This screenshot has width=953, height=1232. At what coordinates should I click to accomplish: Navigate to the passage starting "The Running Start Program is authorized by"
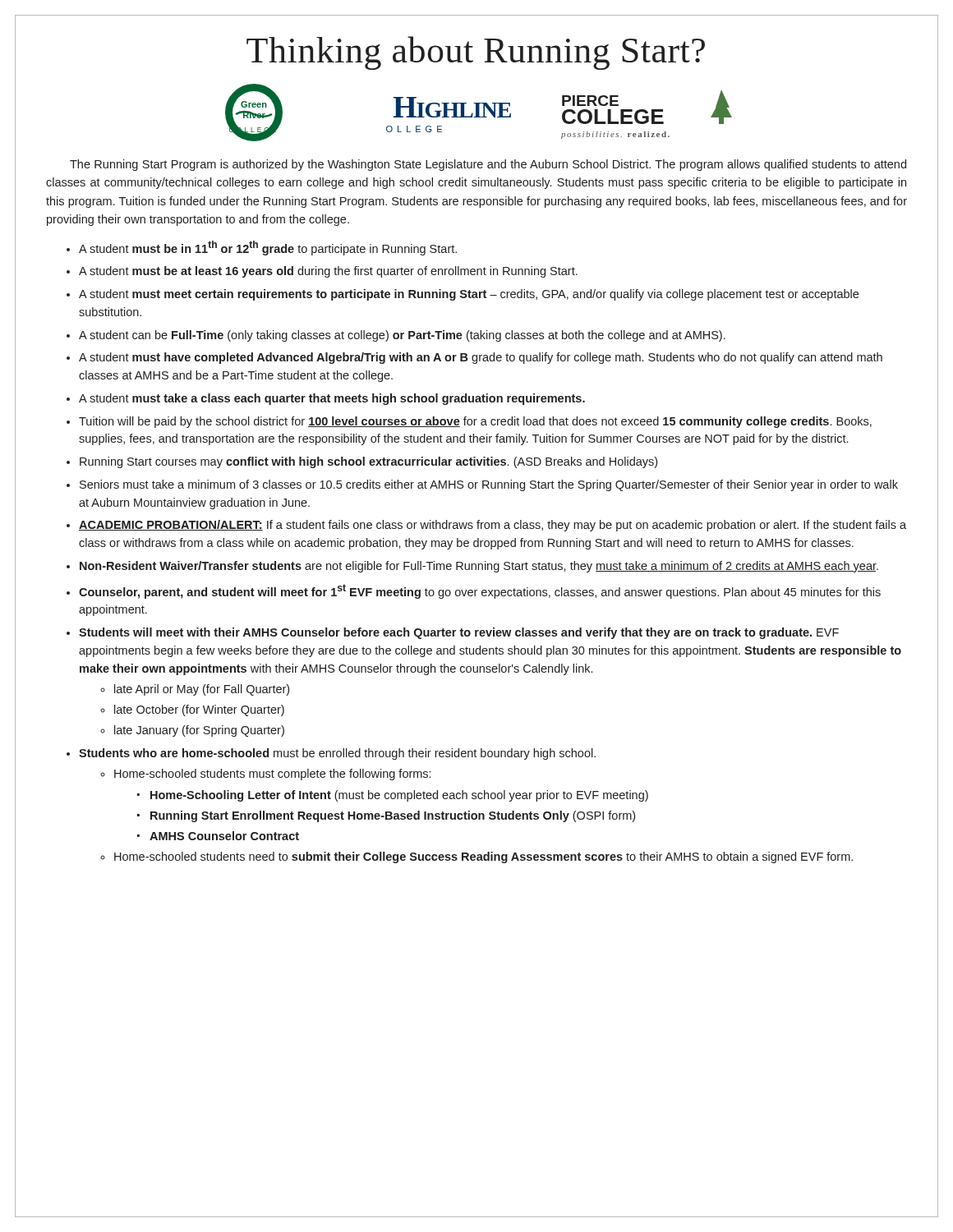(476, 192)
